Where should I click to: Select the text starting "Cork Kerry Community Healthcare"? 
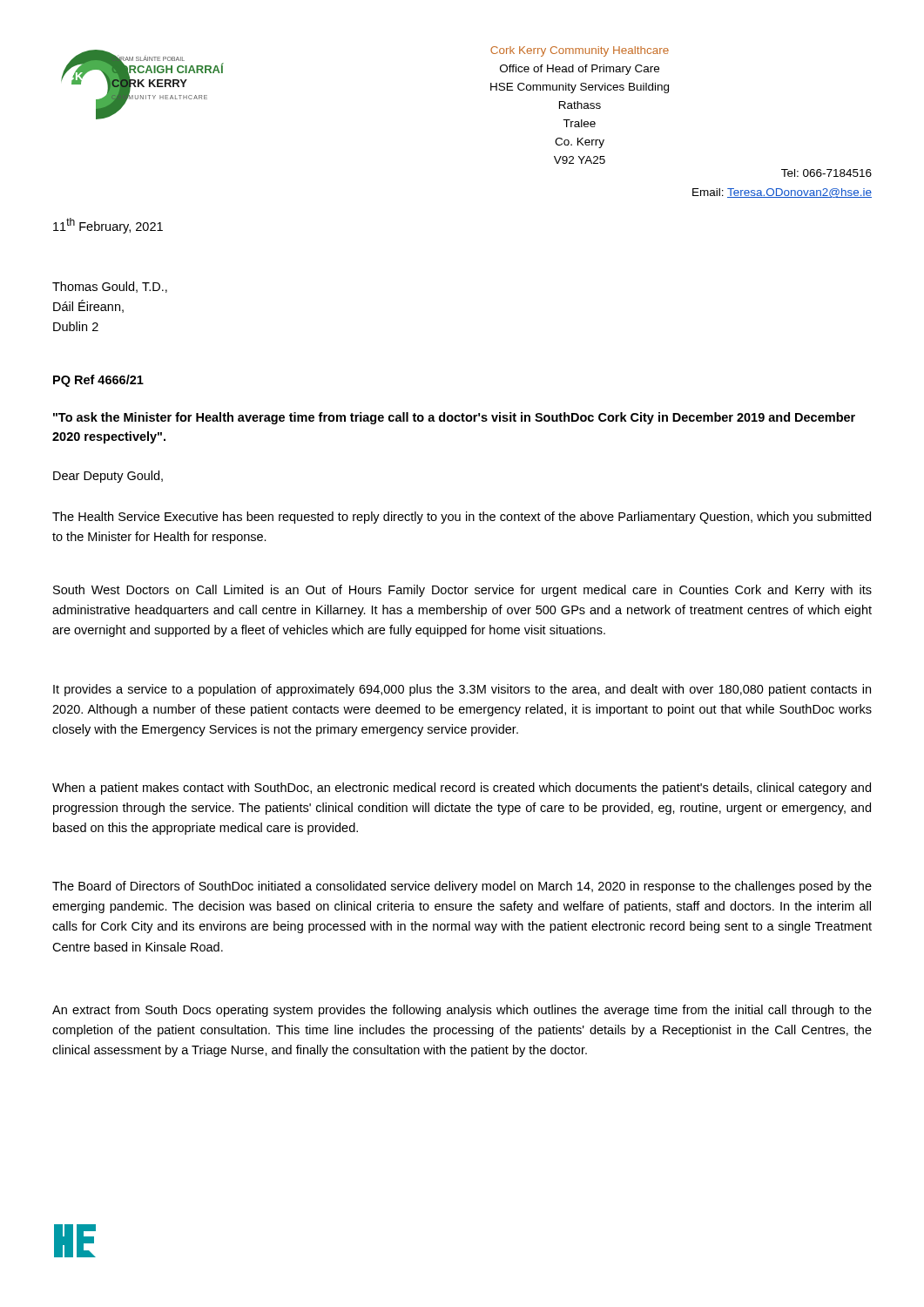(x=580, y=105)
